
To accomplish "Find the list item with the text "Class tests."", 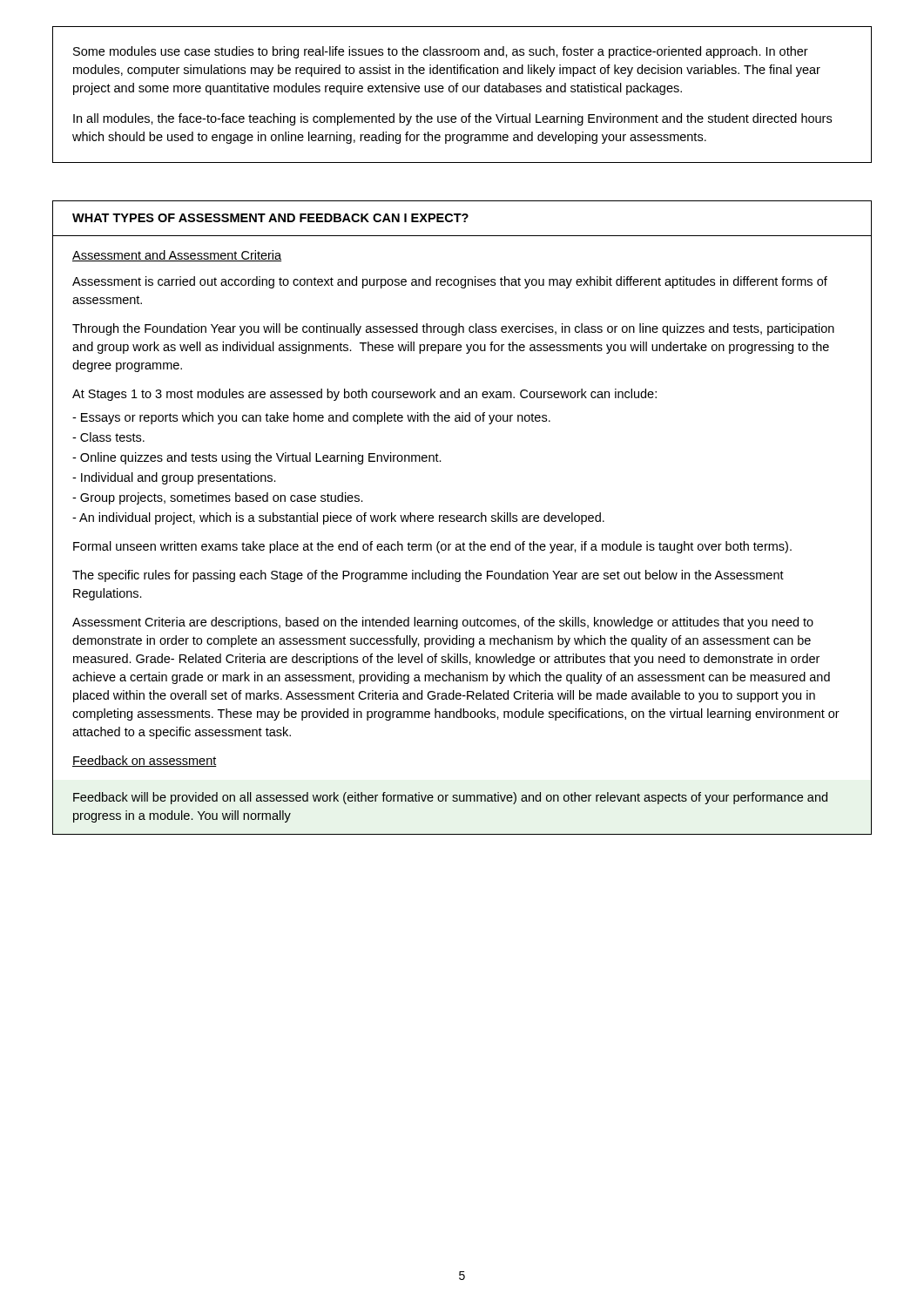I will pos(109,437).
